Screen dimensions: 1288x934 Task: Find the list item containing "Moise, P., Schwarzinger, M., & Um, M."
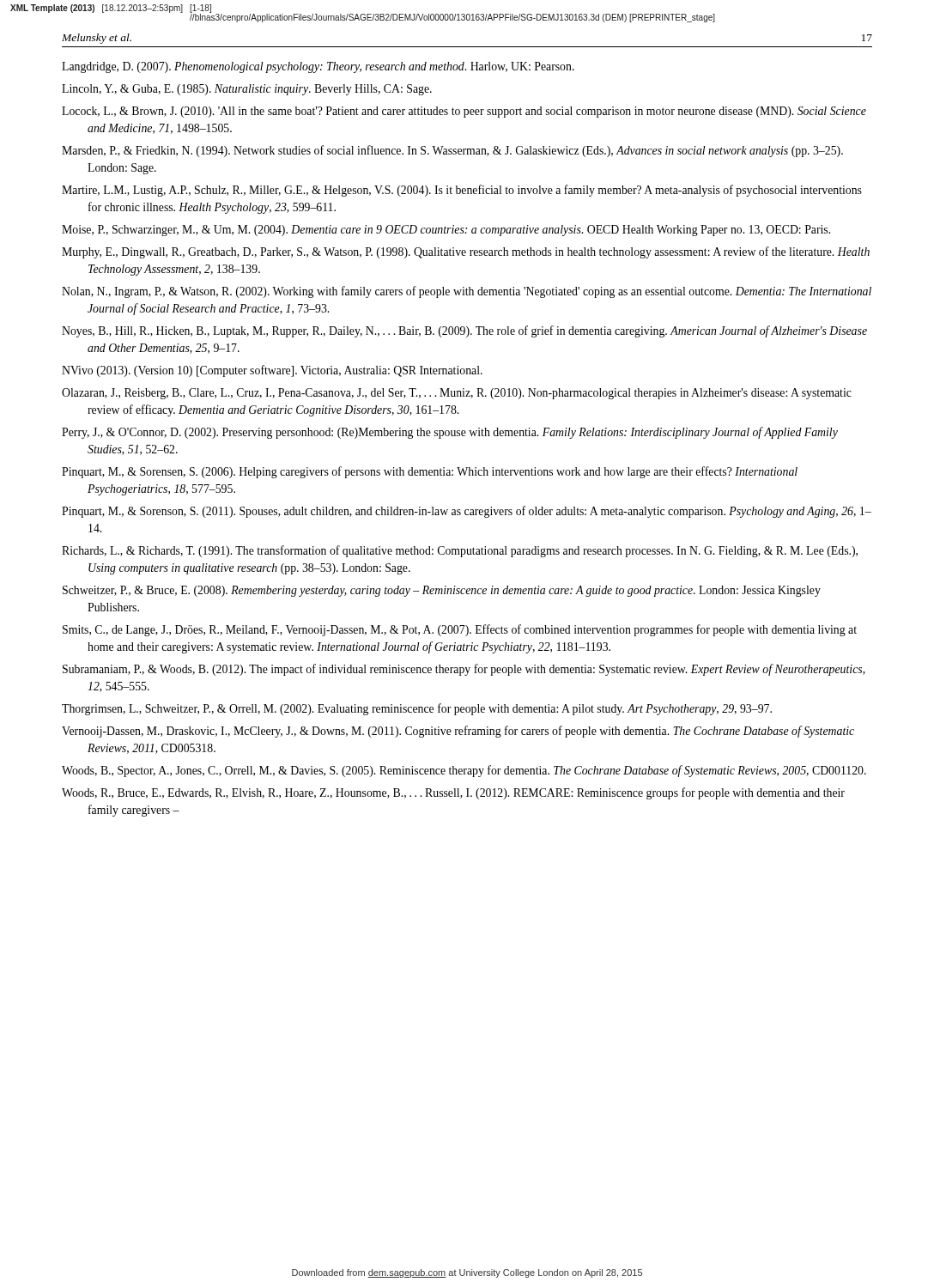pyautogui.click(x=446, y=230)
